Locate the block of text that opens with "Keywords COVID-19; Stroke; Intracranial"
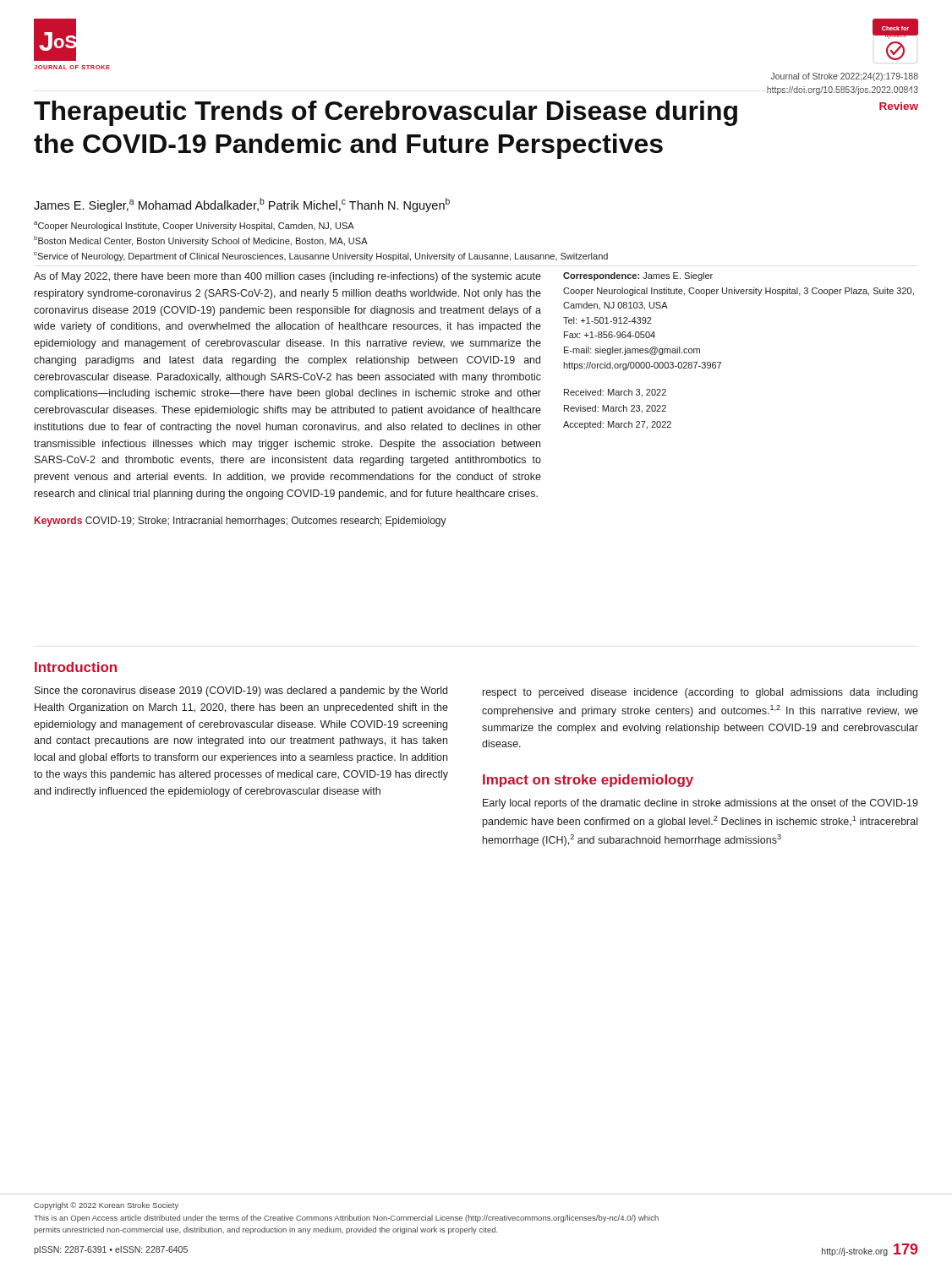952x1268 pixels. tap(240, 520)
